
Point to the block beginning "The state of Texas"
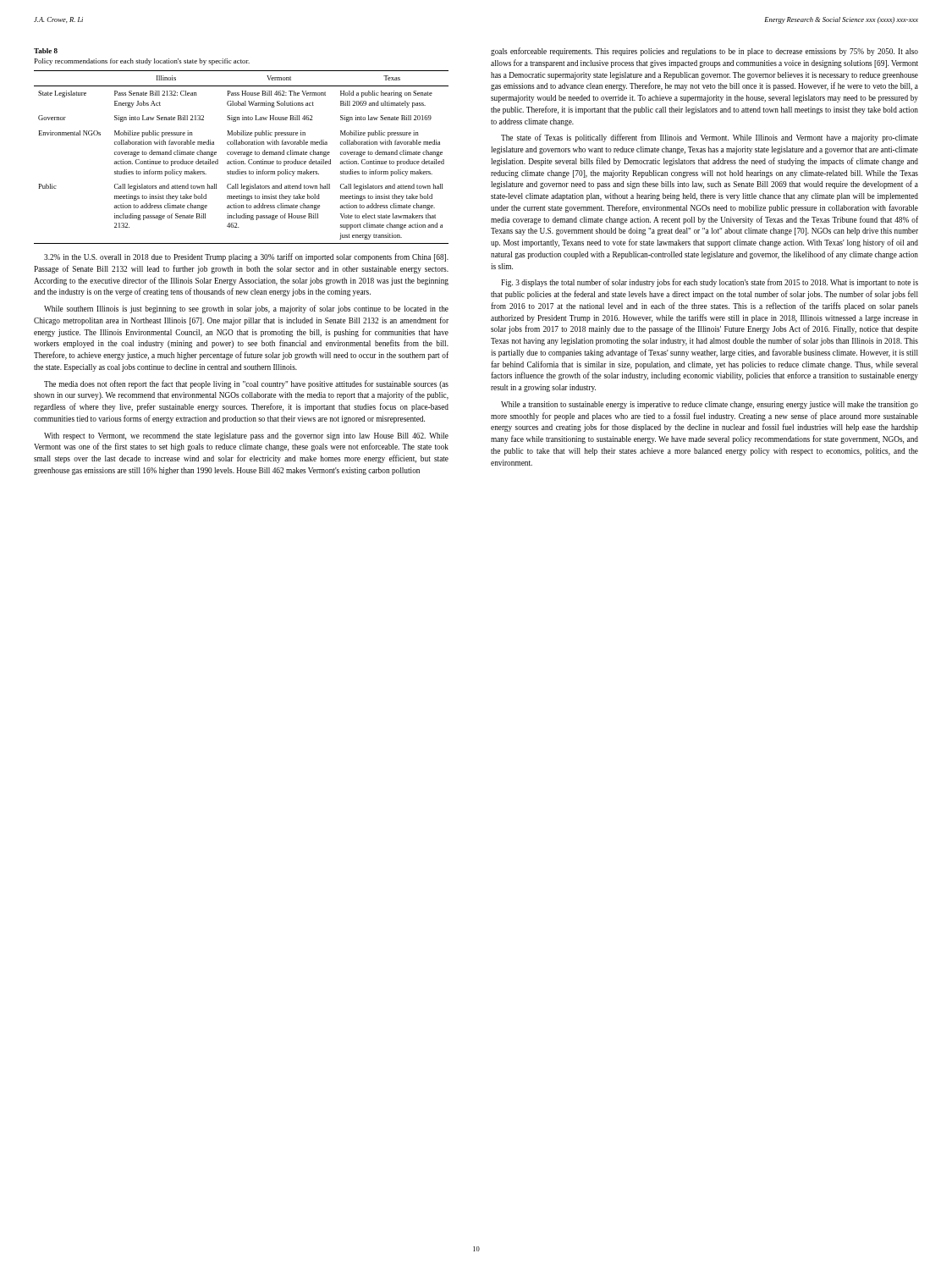704,203
